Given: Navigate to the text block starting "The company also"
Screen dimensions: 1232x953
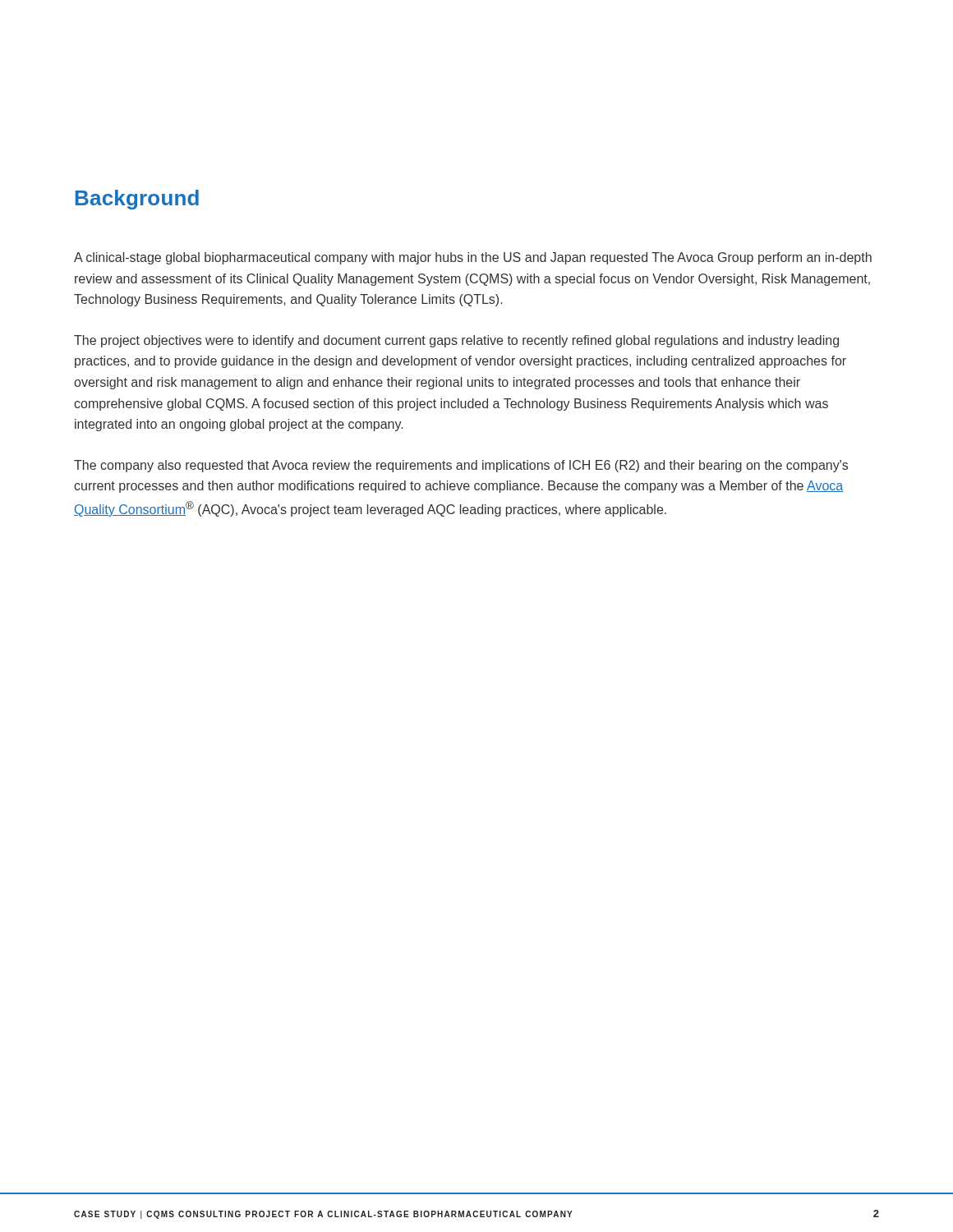Looking at the screenshot, I should click(476, 488).
